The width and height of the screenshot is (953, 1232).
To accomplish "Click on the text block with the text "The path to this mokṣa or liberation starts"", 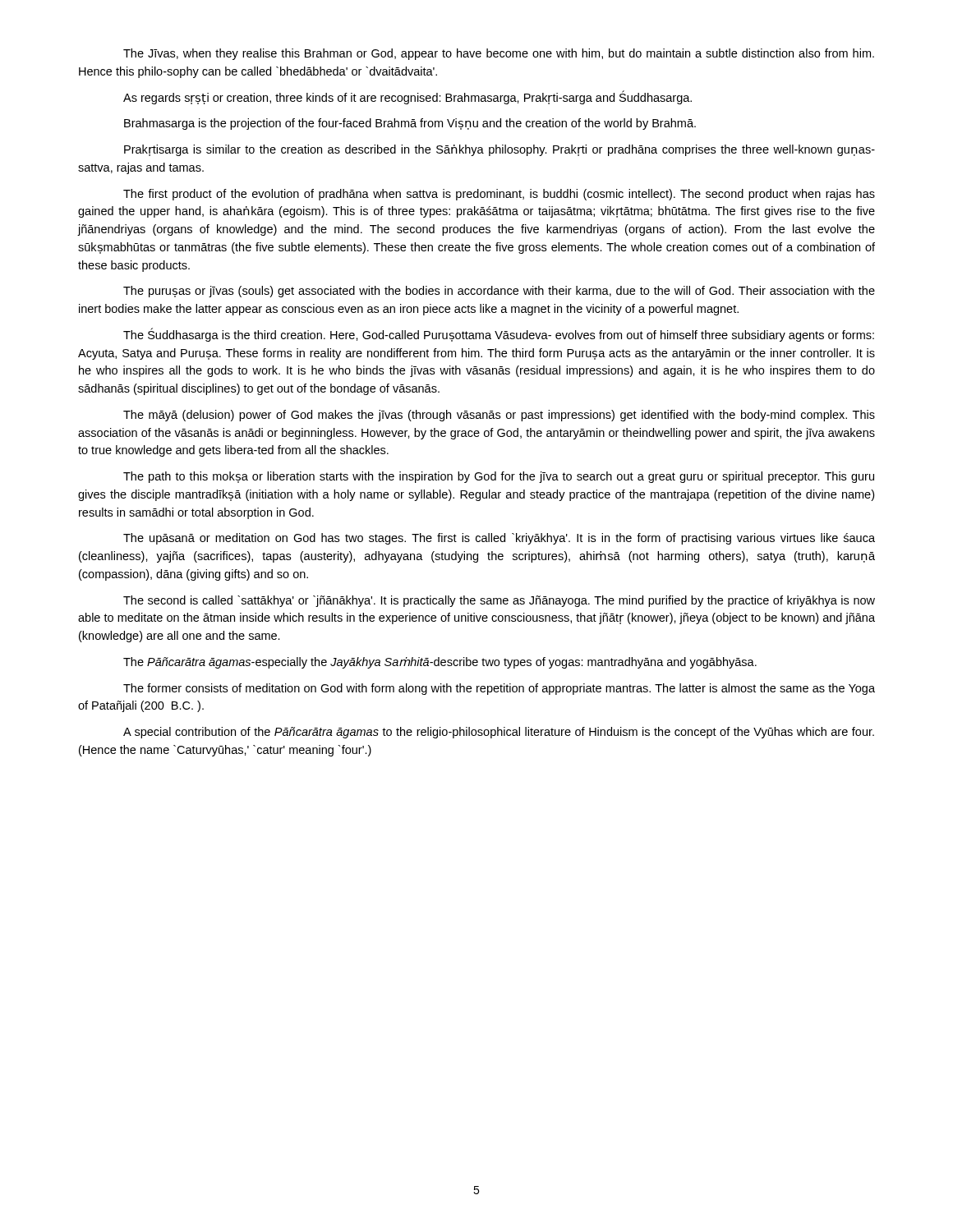I will pyautogui.click(x=476, y=495).
